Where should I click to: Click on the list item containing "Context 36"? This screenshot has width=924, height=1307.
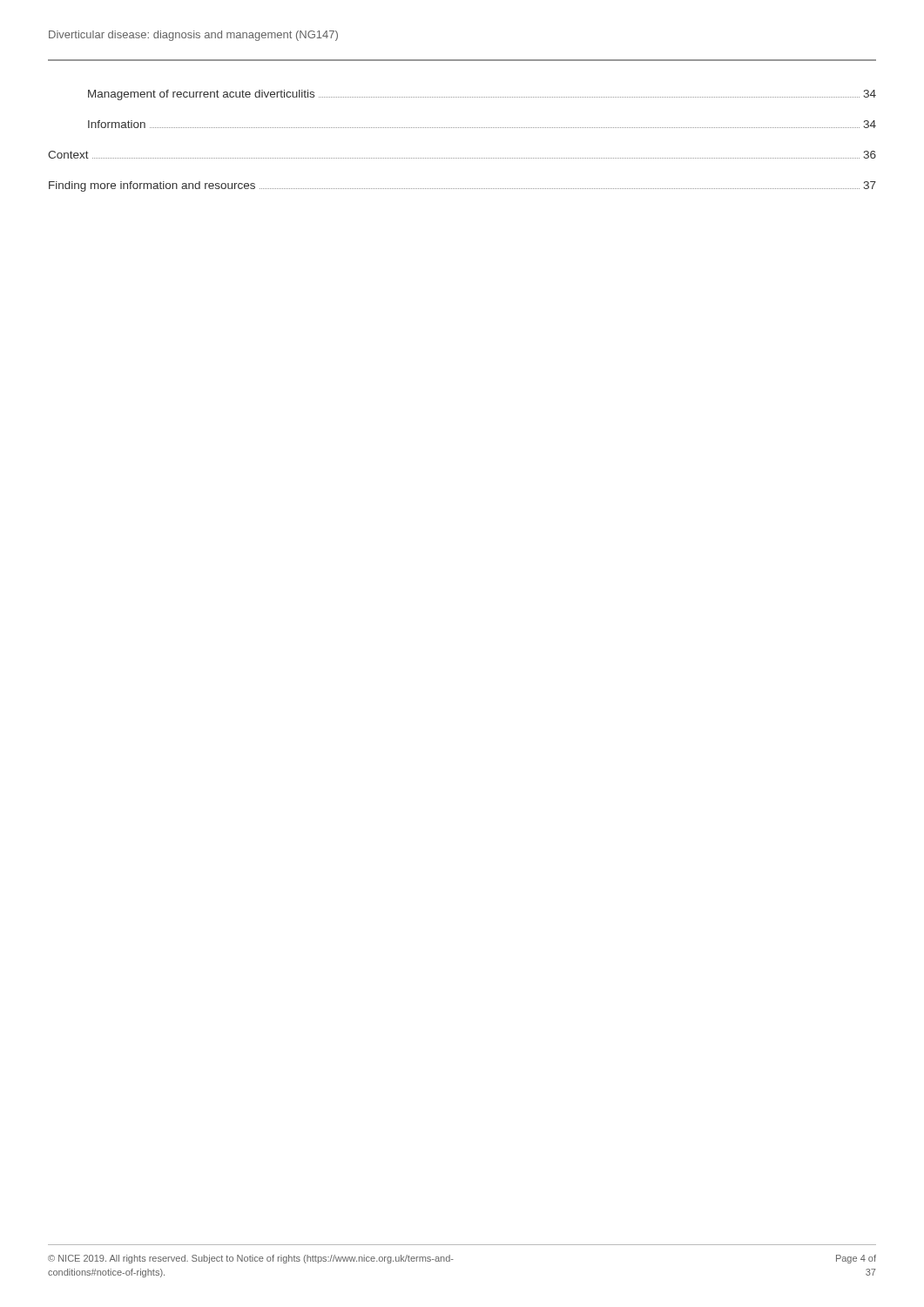coord(462,155)
